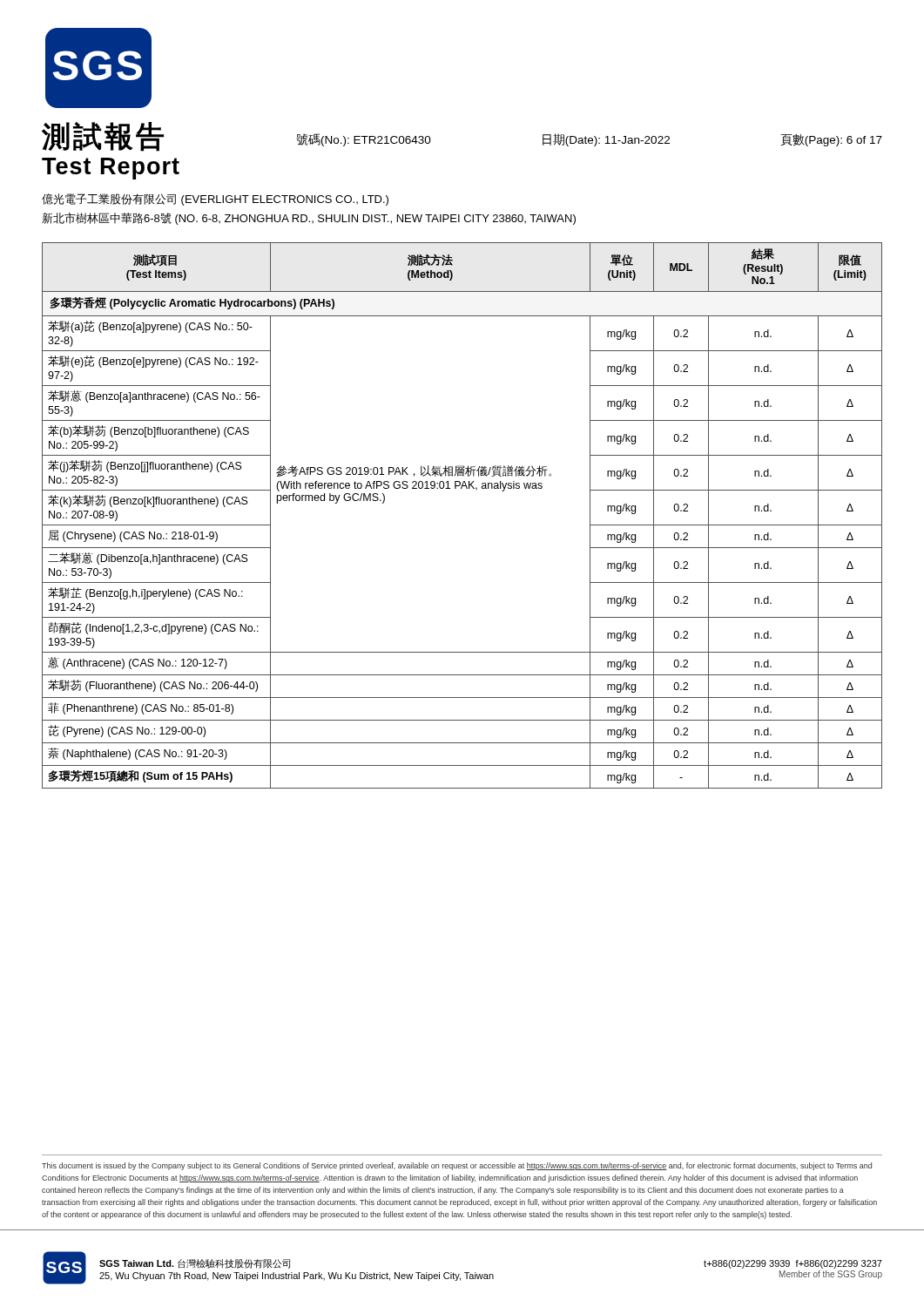This screenshot has width=924, height=1307.
Task: Find the table that mentions "測試方法 (Method)"
Action: click(462, 515)
